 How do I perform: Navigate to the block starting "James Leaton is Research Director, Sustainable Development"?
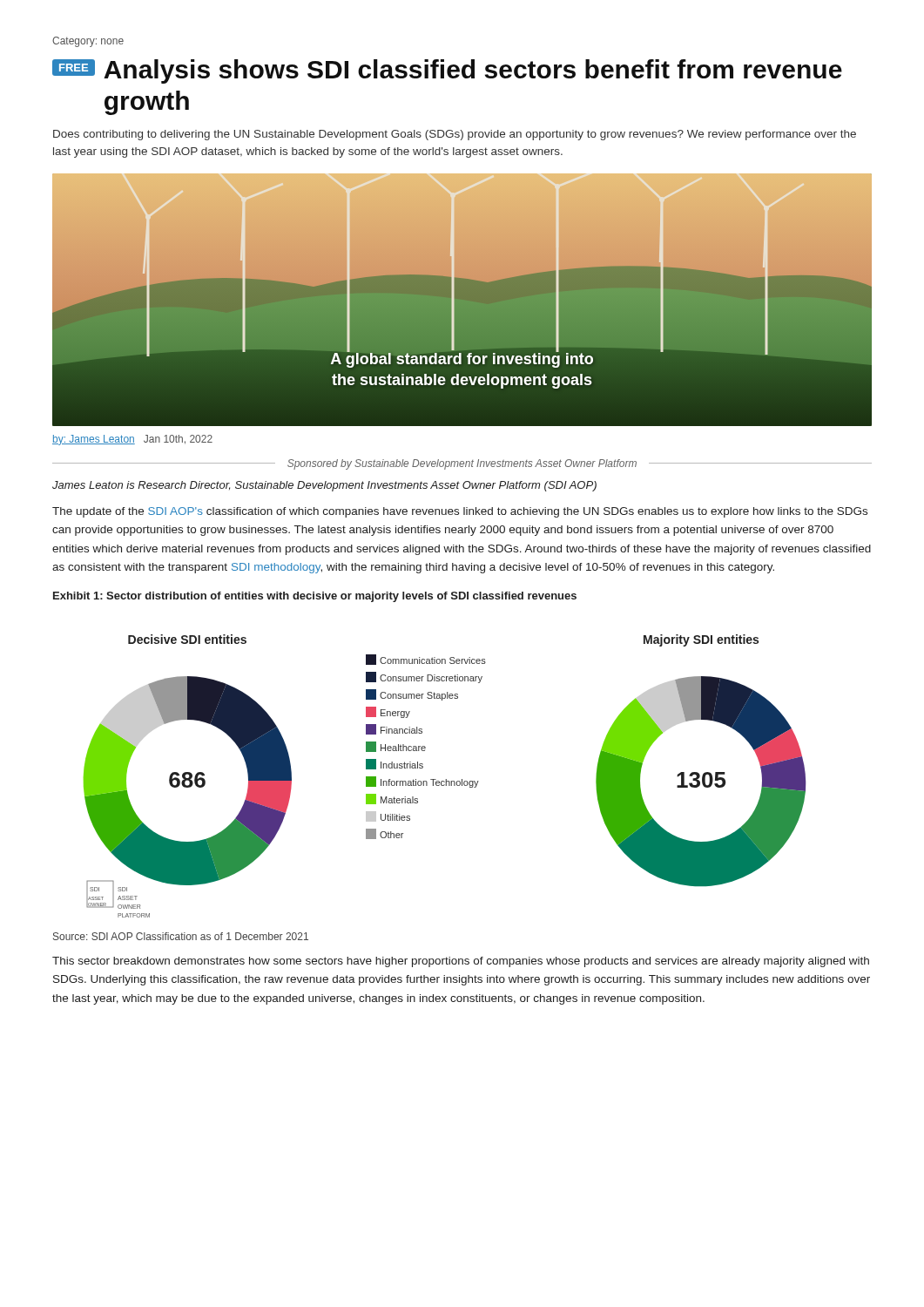tap(325, 485)
